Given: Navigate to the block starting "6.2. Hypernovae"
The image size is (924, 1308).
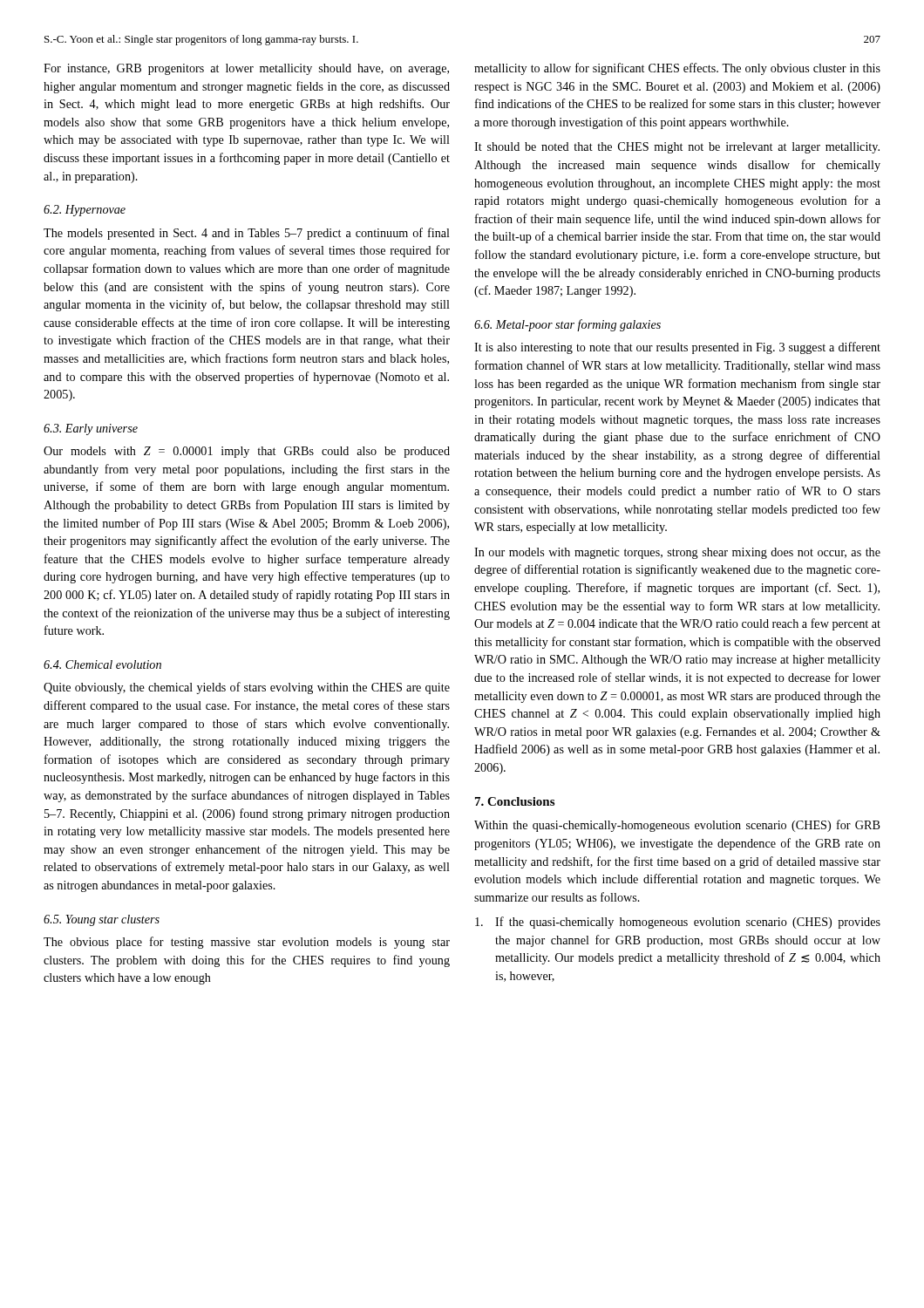Looking at the screenshot, I should [x=85, y=211].
